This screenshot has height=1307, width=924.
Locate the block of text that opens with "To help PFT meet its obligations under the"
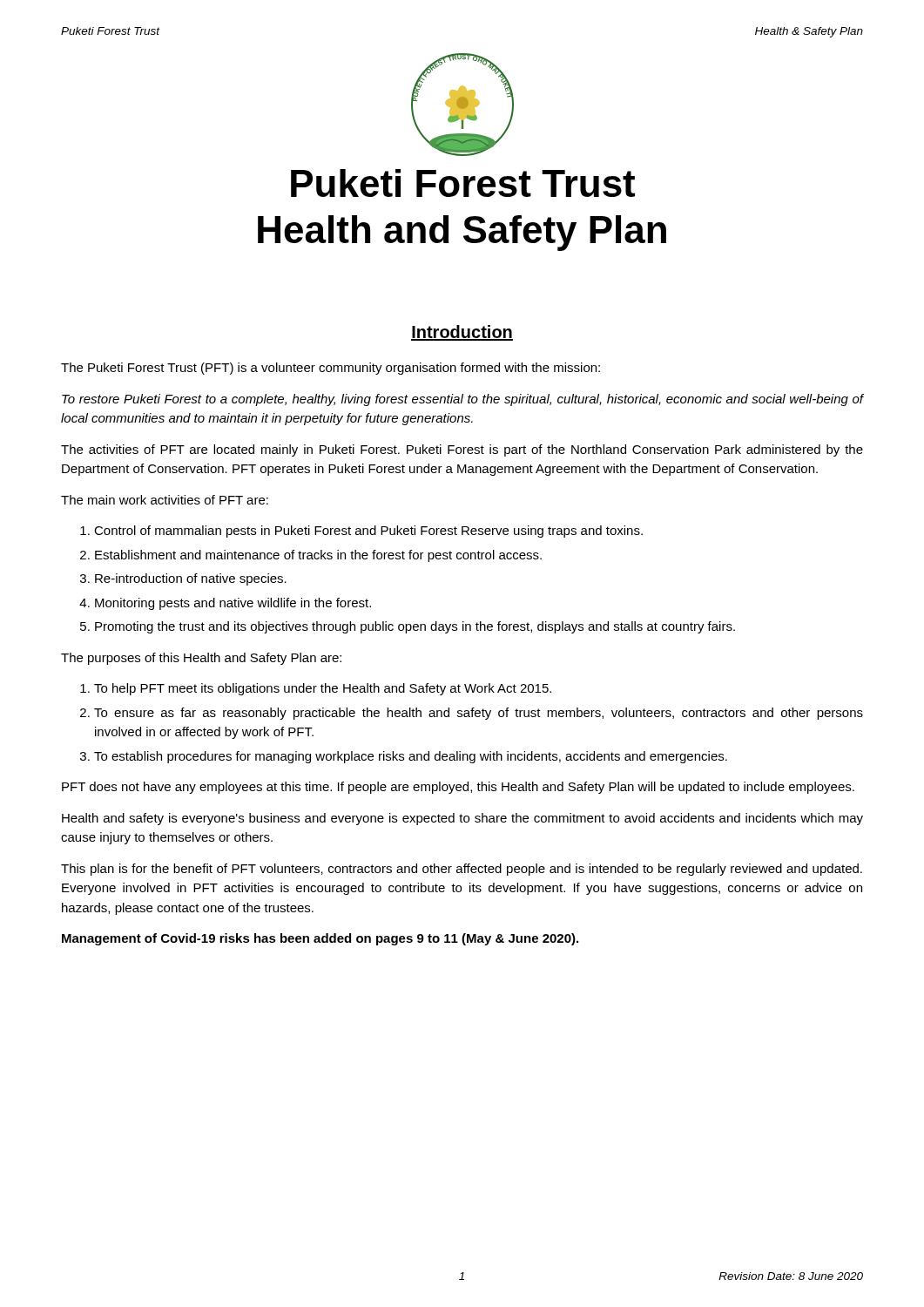coord(479,689)
